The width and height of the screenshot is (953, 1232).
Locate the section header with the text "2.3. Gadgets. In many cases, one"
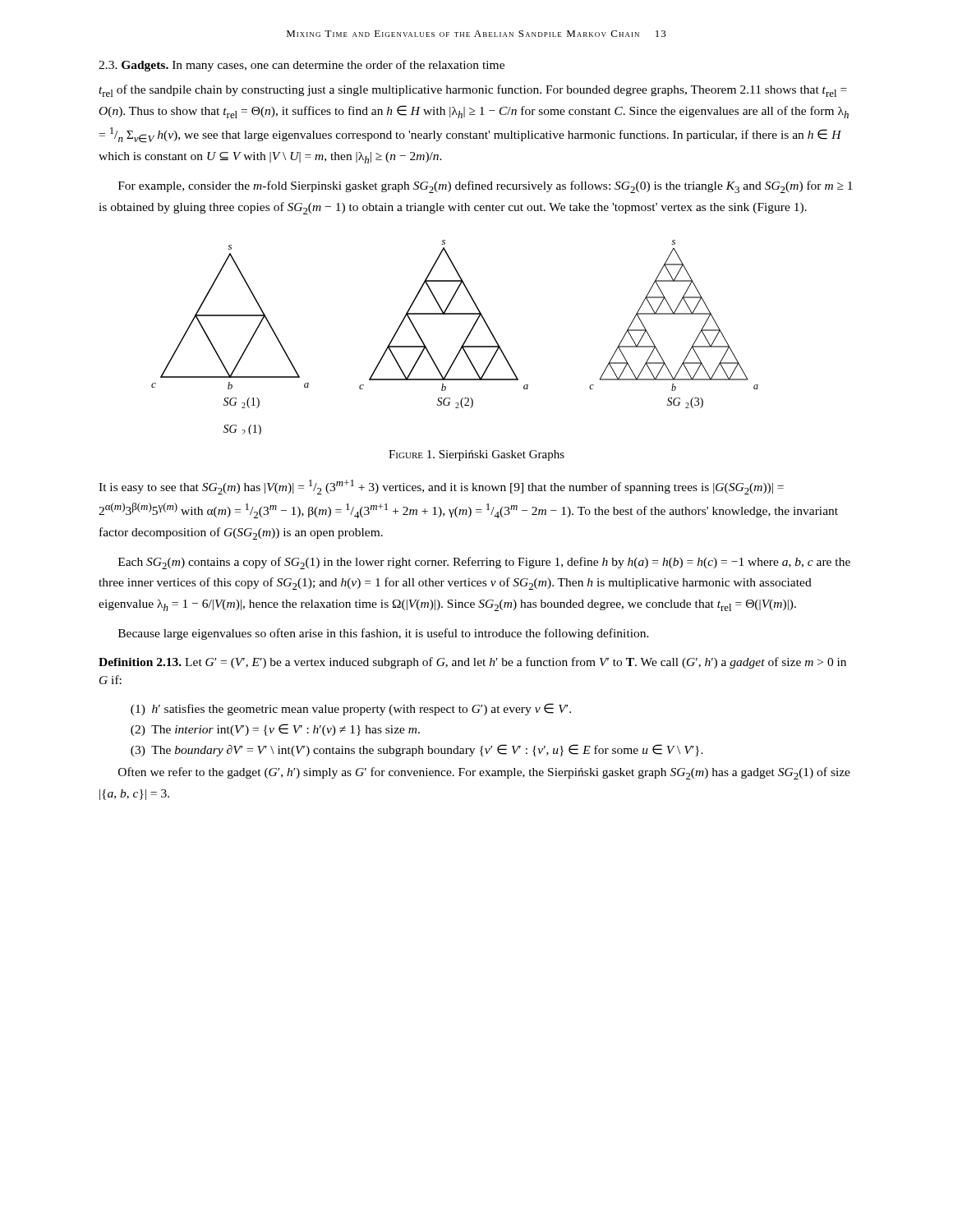302,64
